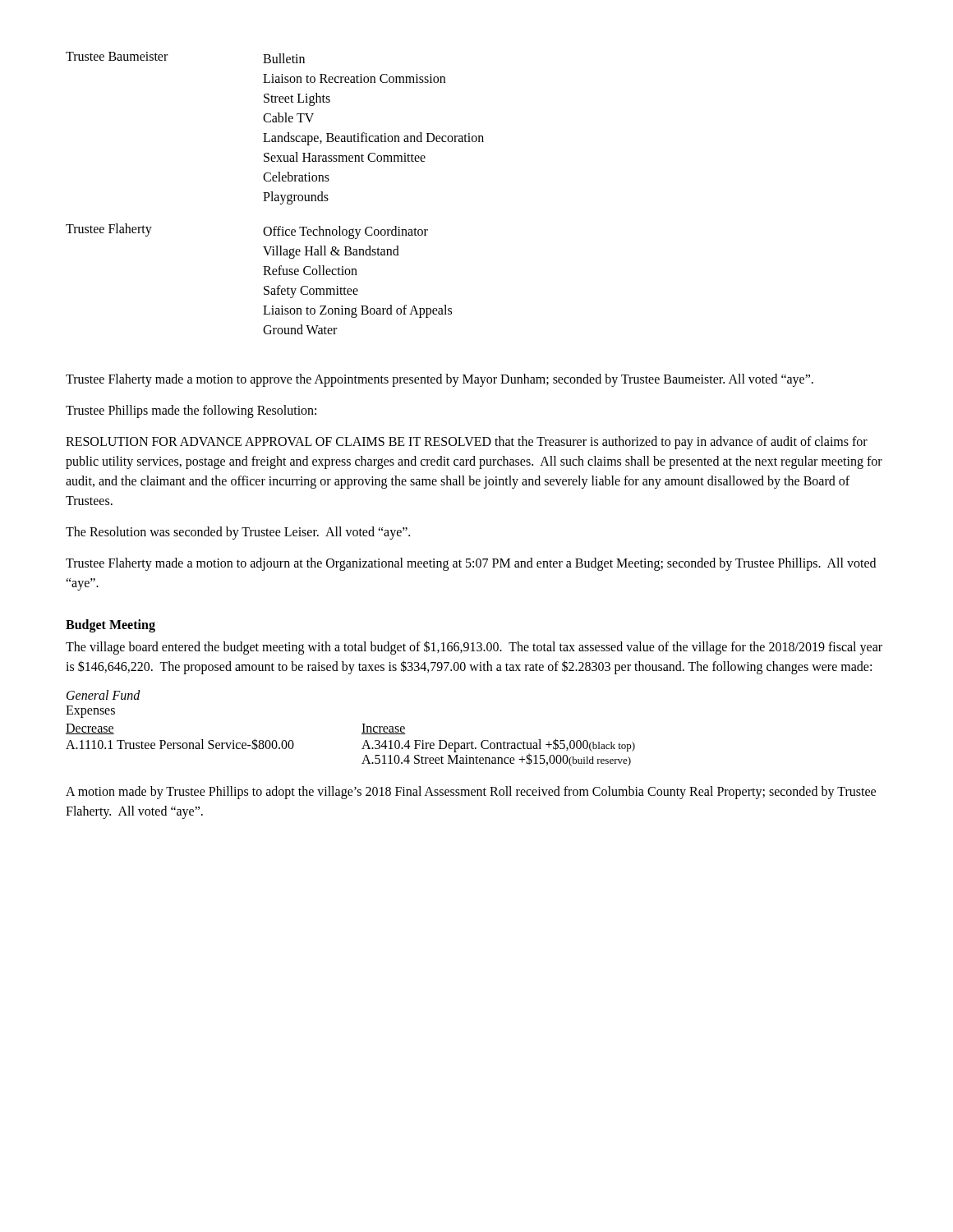Where is the passage that starts "The village board entered the"?

coord(474,657)
